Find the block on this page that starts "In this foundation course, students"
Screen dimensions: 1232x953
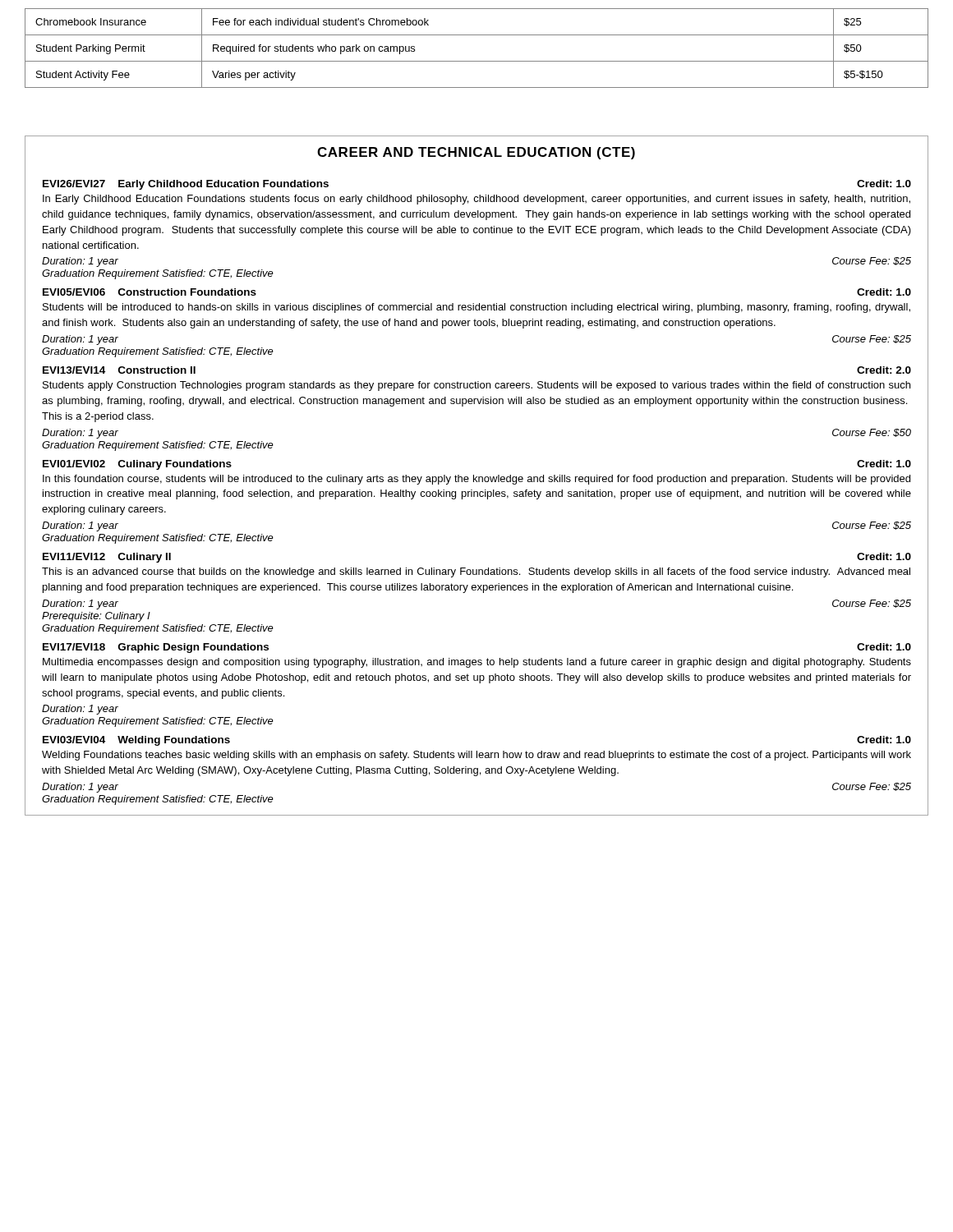(476, 507)
